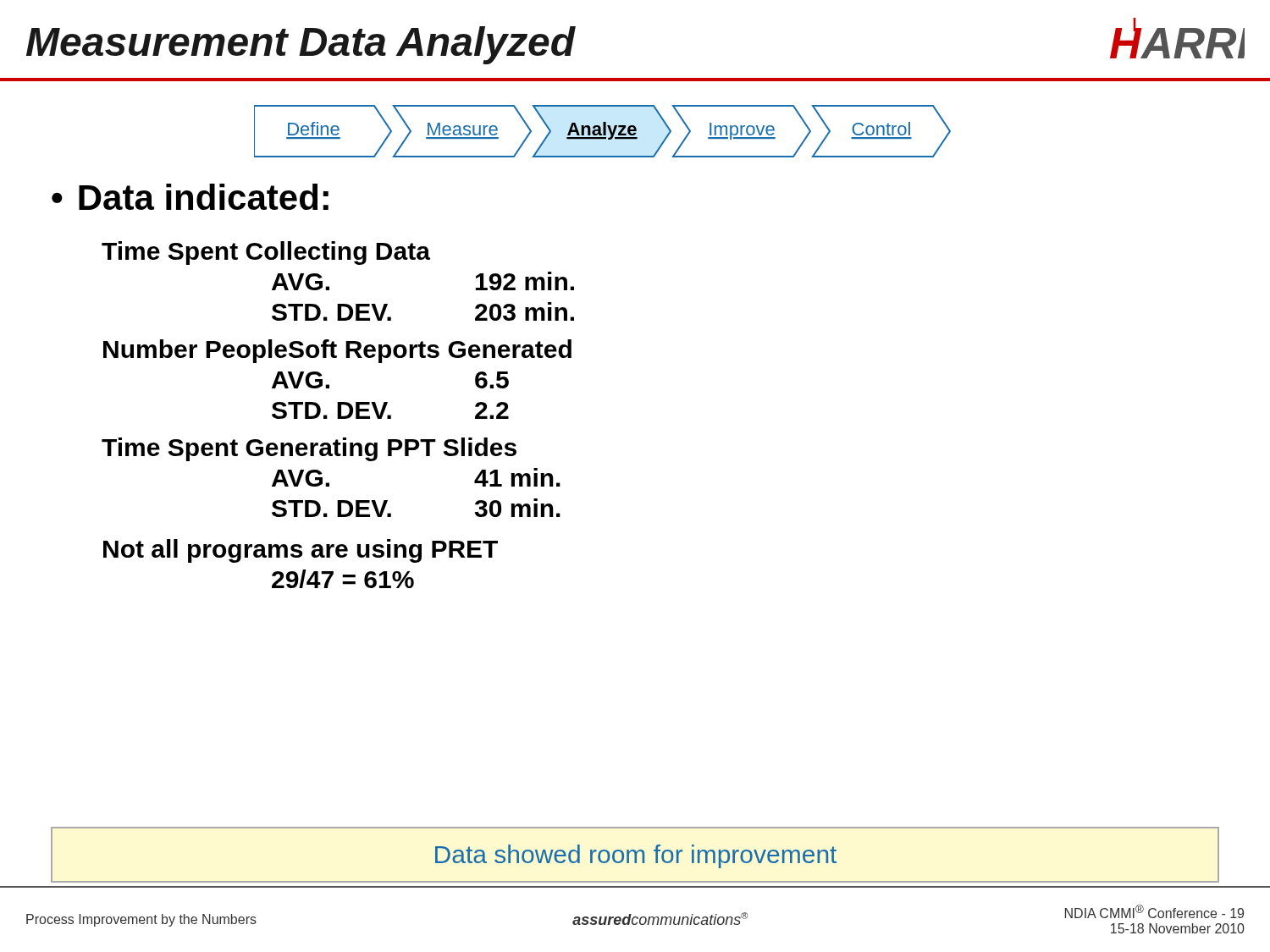Locate the text block starting "Time Spent Generating PPT Slides"

click(309, 449)
